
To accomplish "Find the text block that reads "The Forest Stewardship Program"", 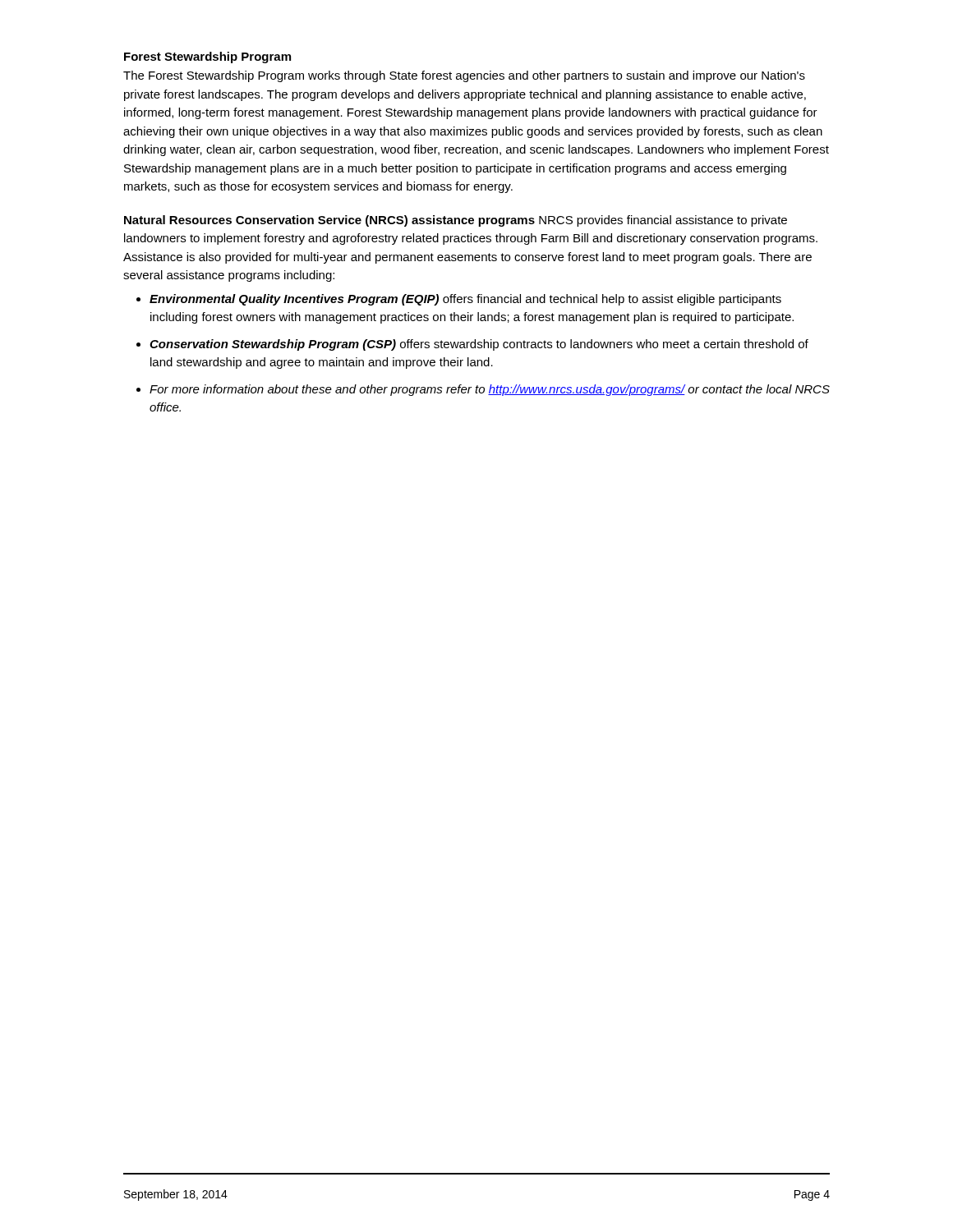I will [x=476, y=131].
